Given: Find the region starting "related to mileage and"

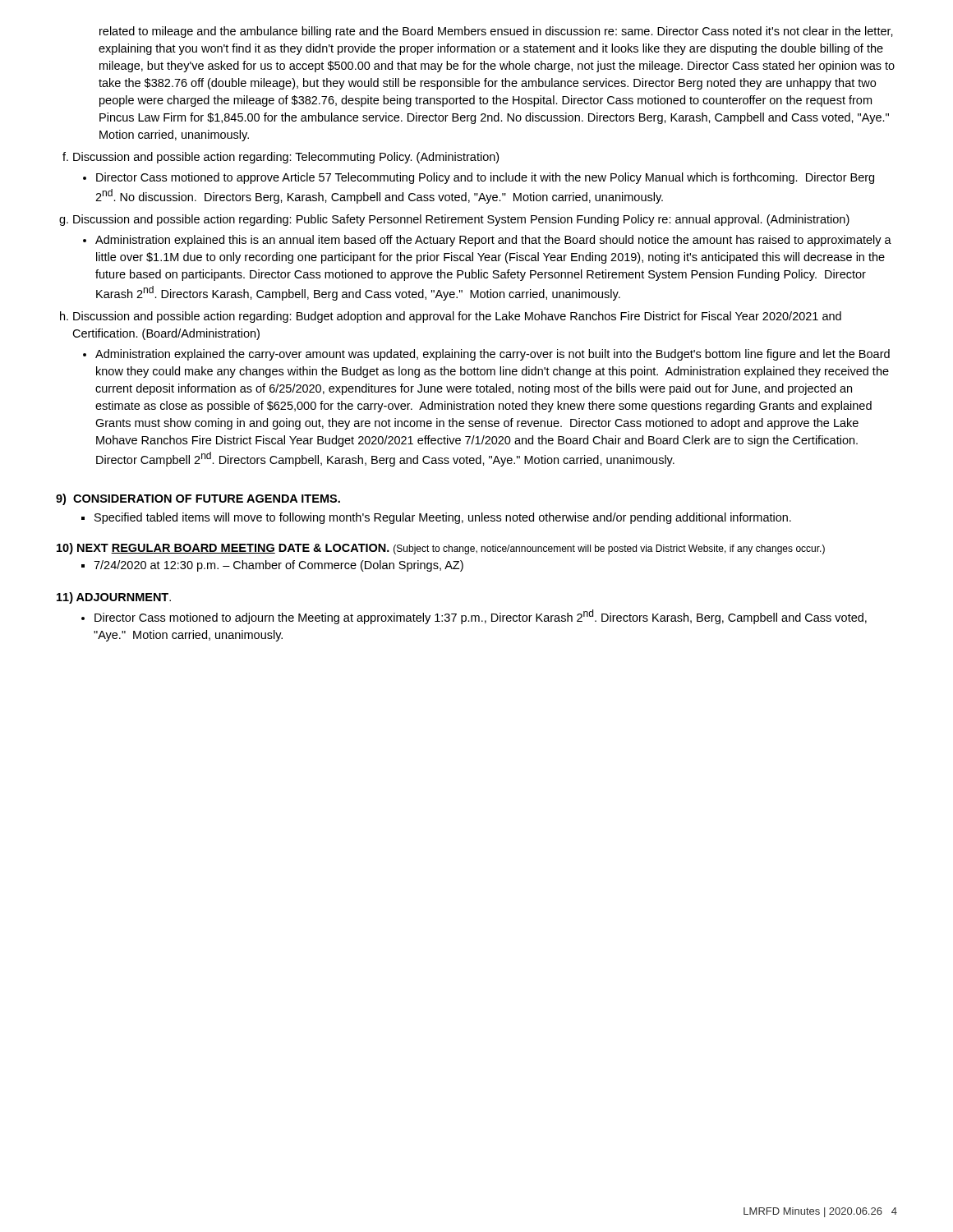Looking at the screenshot, I should [x=497, y=83].
